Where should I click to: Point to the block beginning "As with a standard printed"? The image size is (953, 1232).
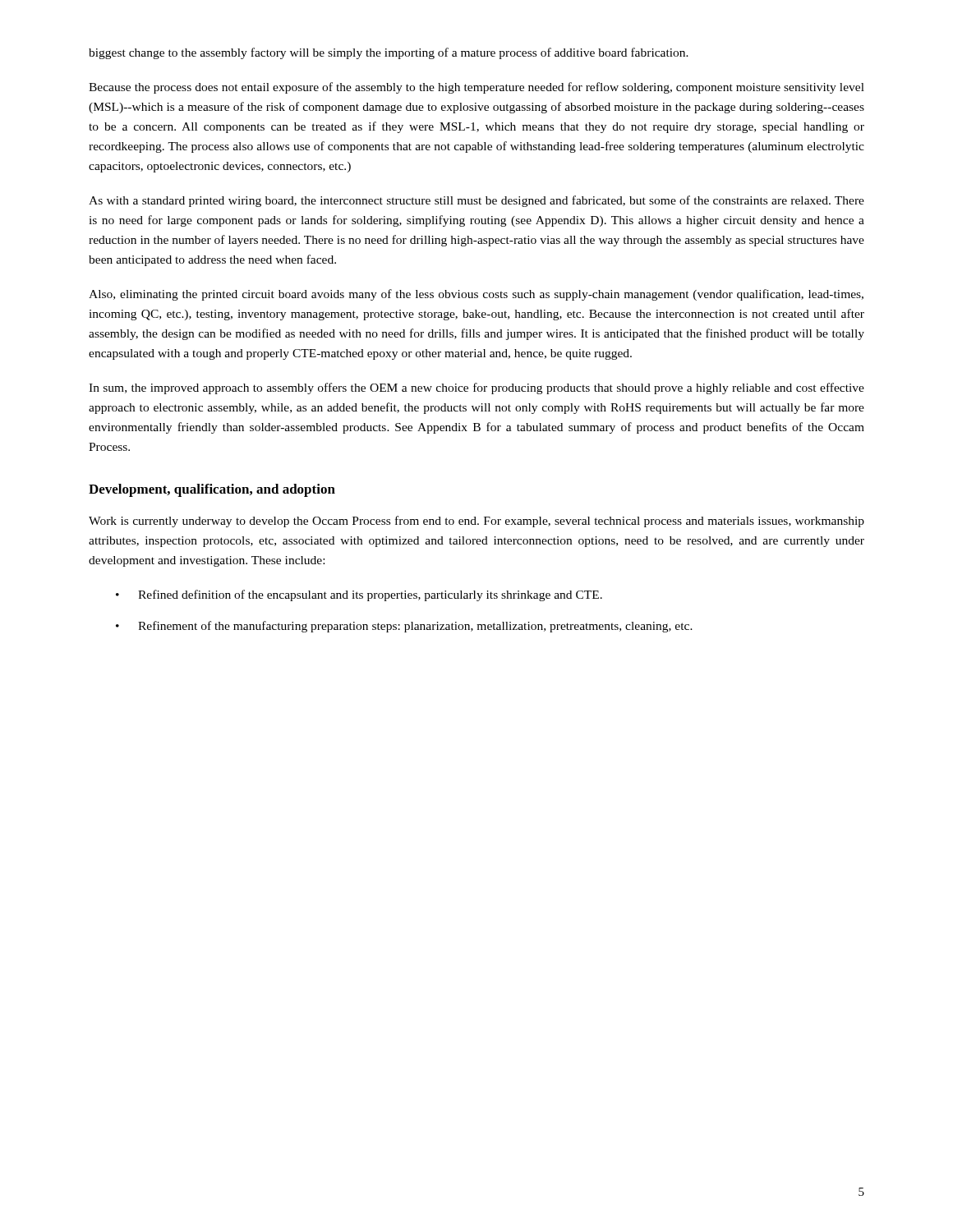(x=476, y=230)
